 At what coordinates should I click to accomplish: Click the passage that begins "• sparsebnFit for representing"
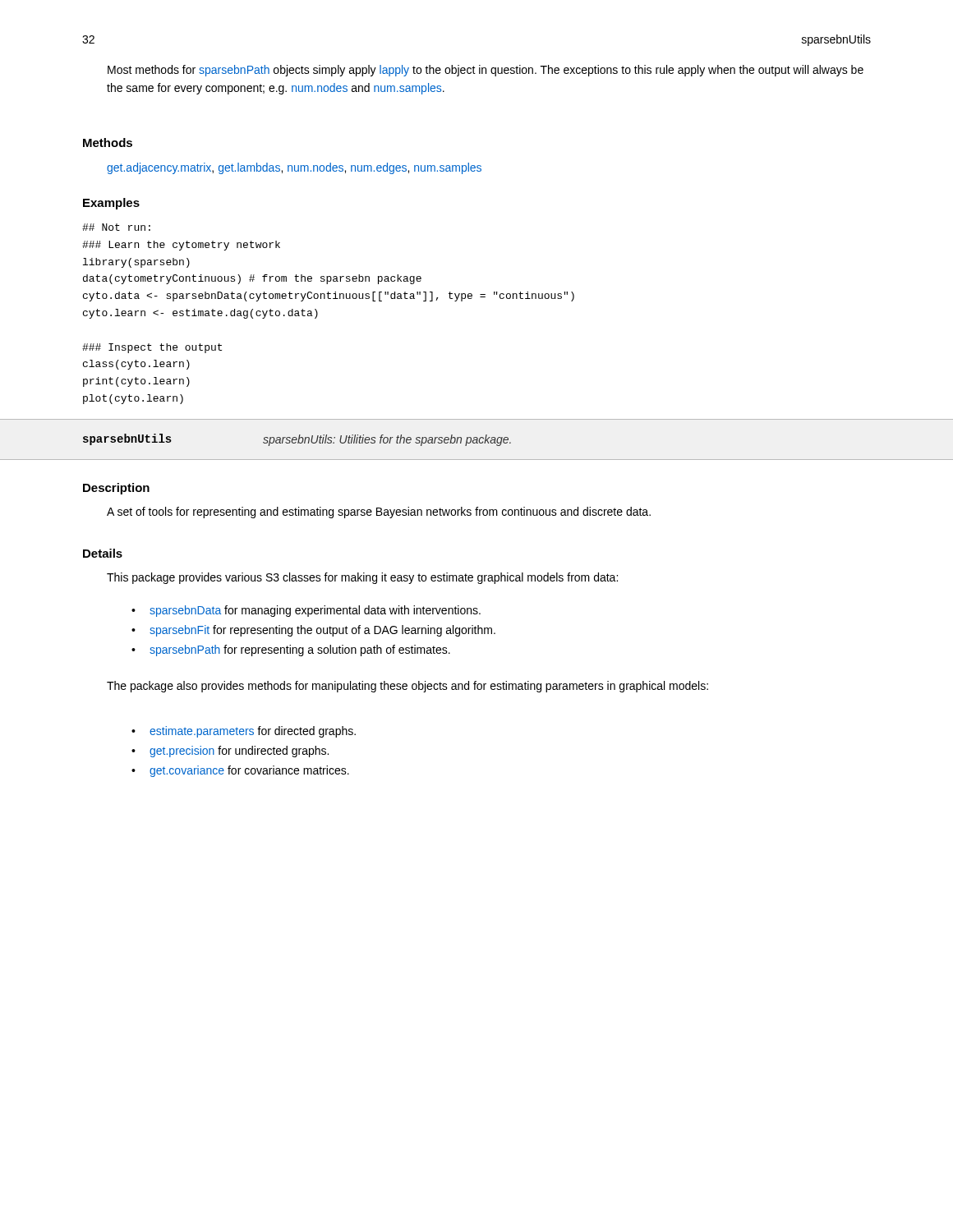click(314, 631)
